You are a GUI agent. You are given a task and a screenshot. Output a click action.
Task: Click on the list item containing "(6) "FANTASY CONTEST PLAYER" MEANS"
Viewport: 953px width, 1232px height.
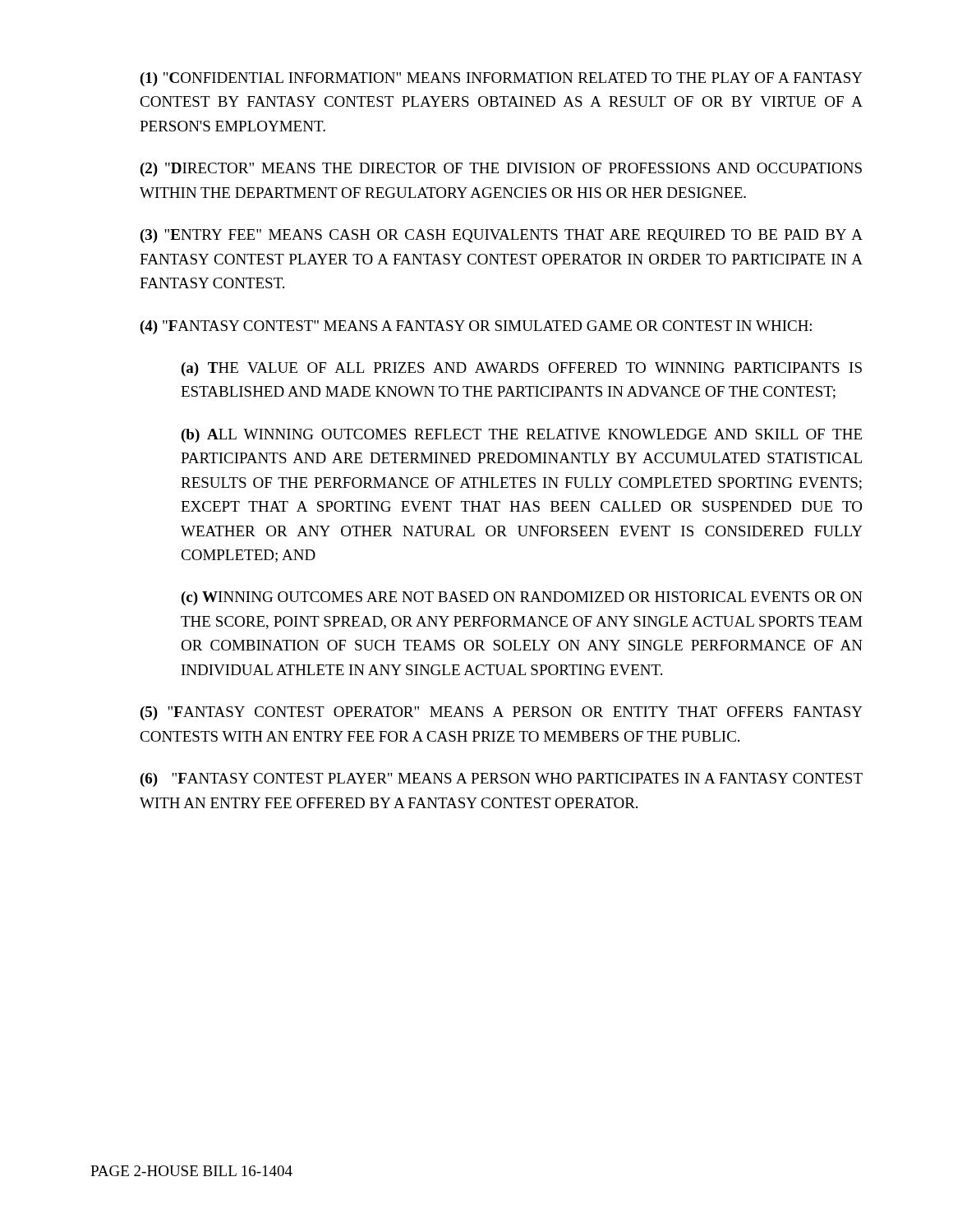(x=501, y=791)
